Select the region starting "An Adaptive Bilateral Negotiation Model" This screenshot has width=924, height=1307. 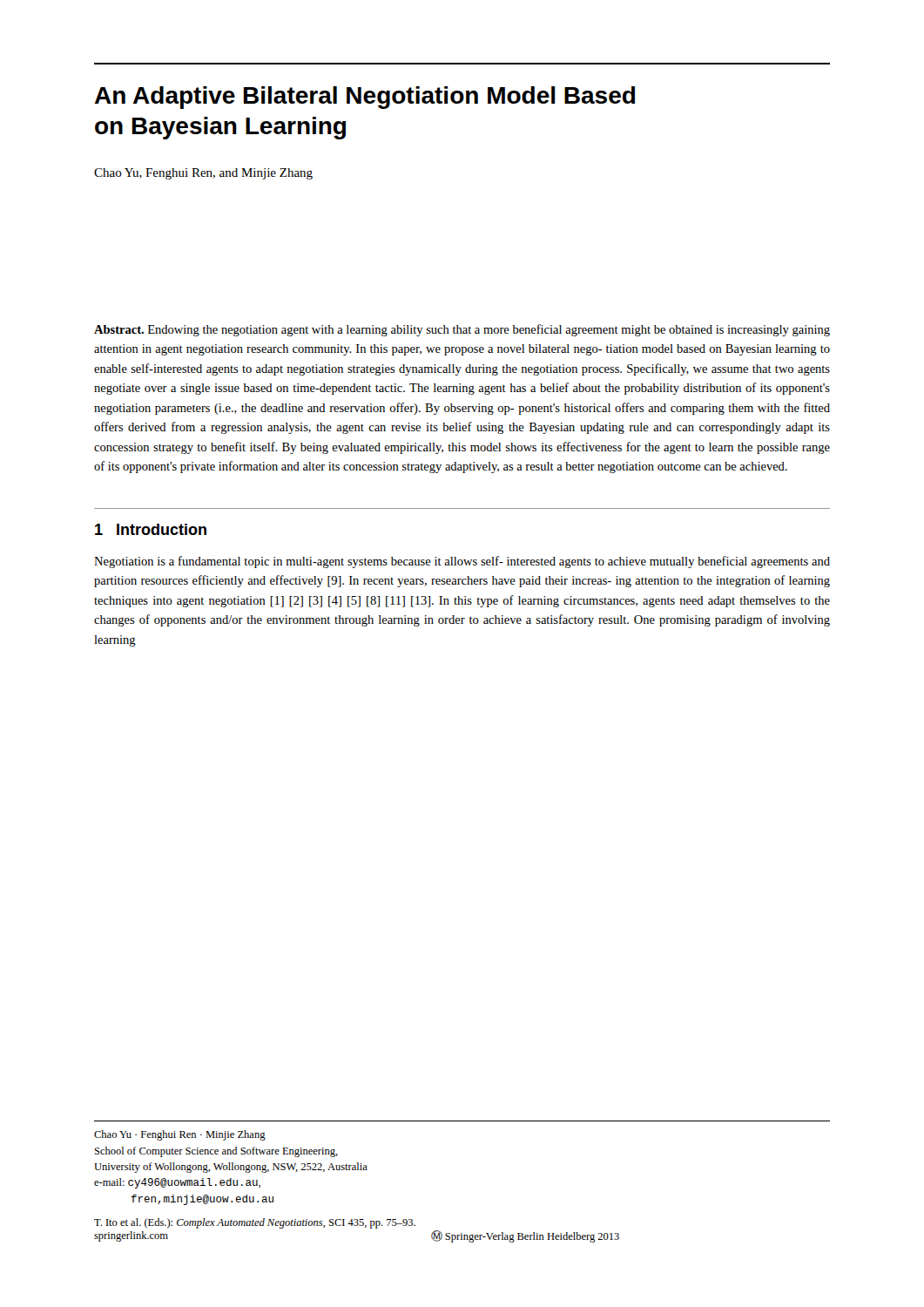(462, 111)
